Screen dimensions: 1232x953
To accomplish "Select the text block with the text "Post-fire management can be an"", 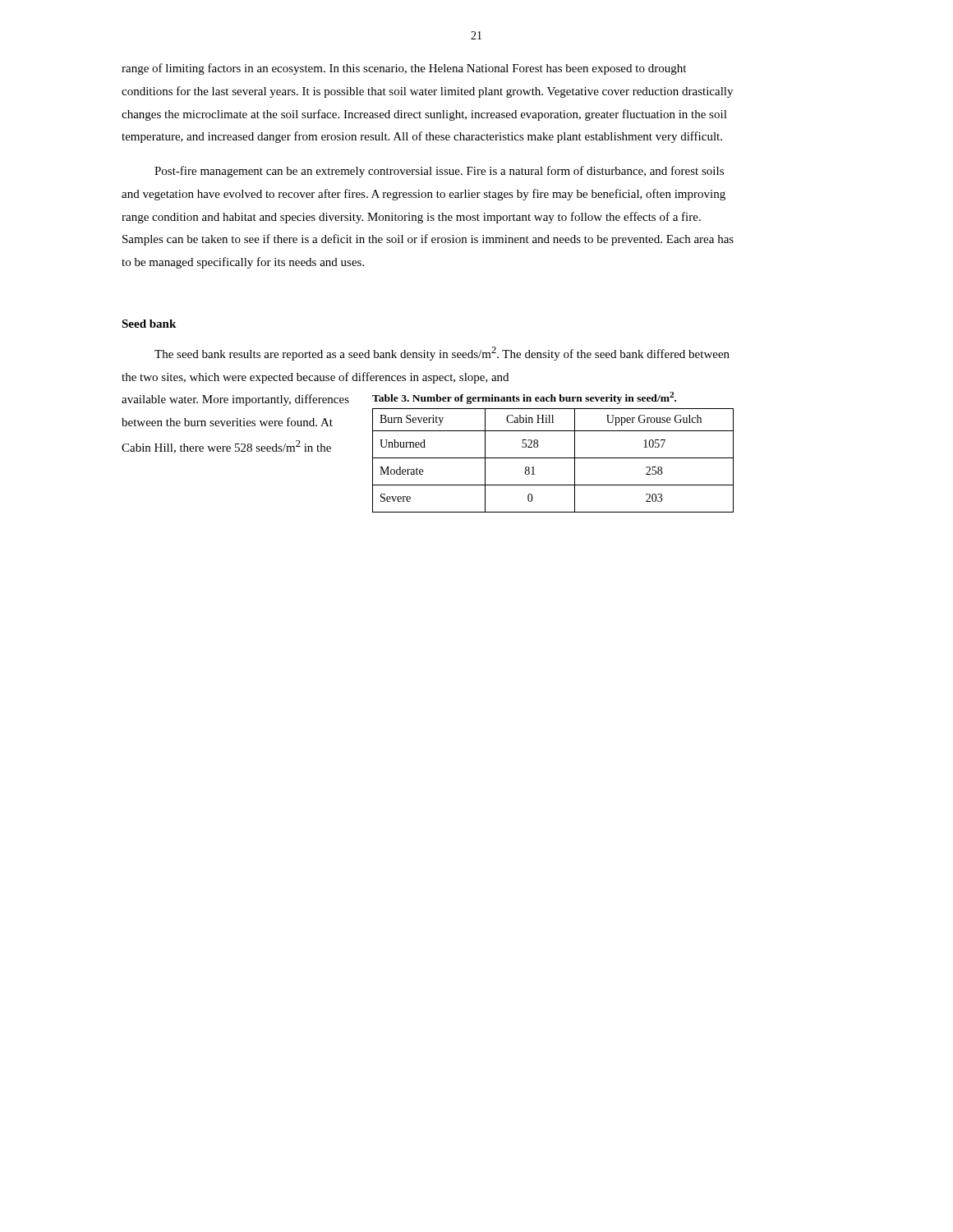I will 428,216.
